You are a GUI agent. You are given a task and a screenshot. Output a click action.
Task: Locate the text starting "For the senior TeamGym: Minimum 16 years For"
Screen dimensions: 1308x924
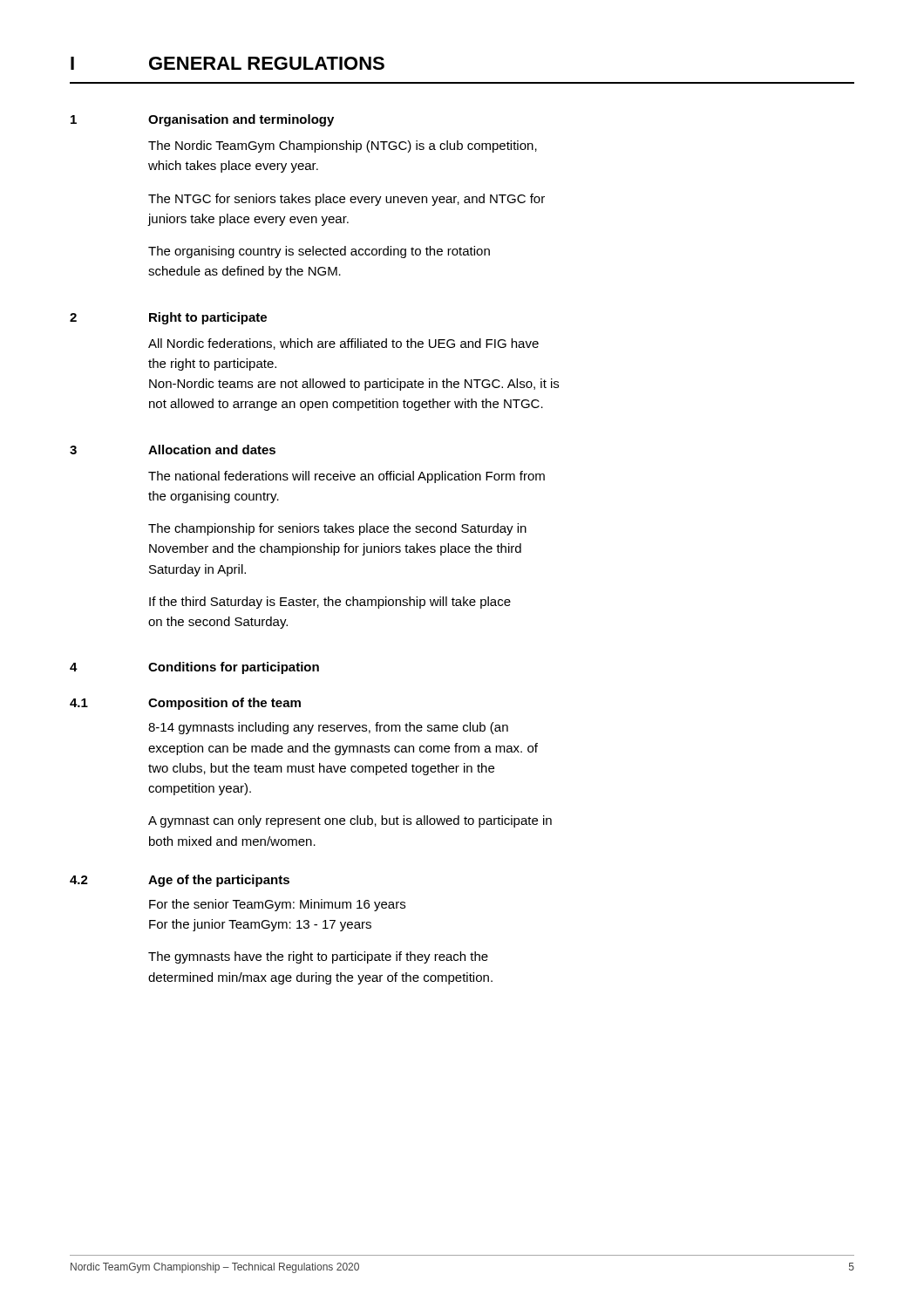pos(277,914)
